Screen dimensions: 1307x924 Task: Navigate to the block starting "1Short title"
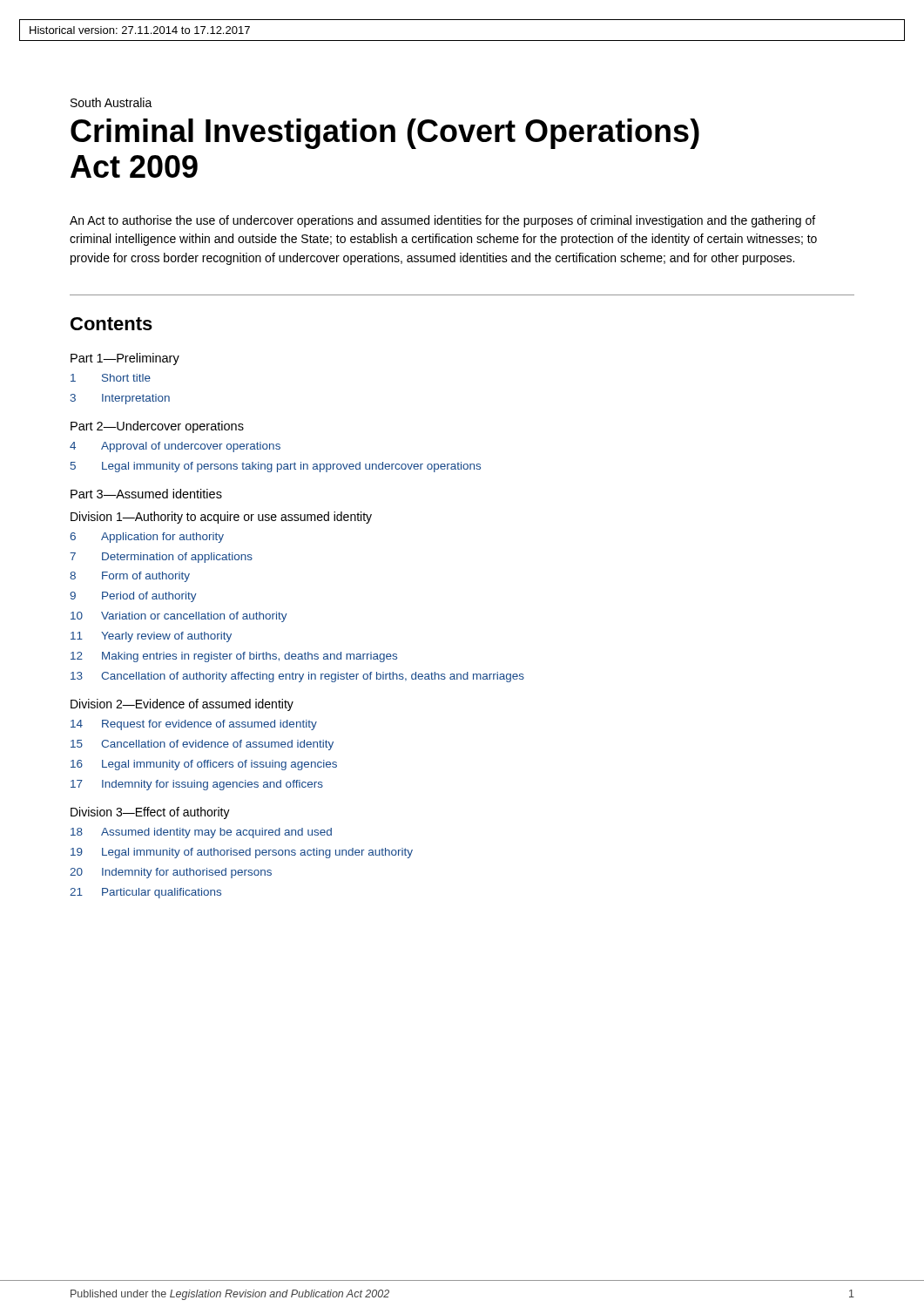[x=110, y=378]
